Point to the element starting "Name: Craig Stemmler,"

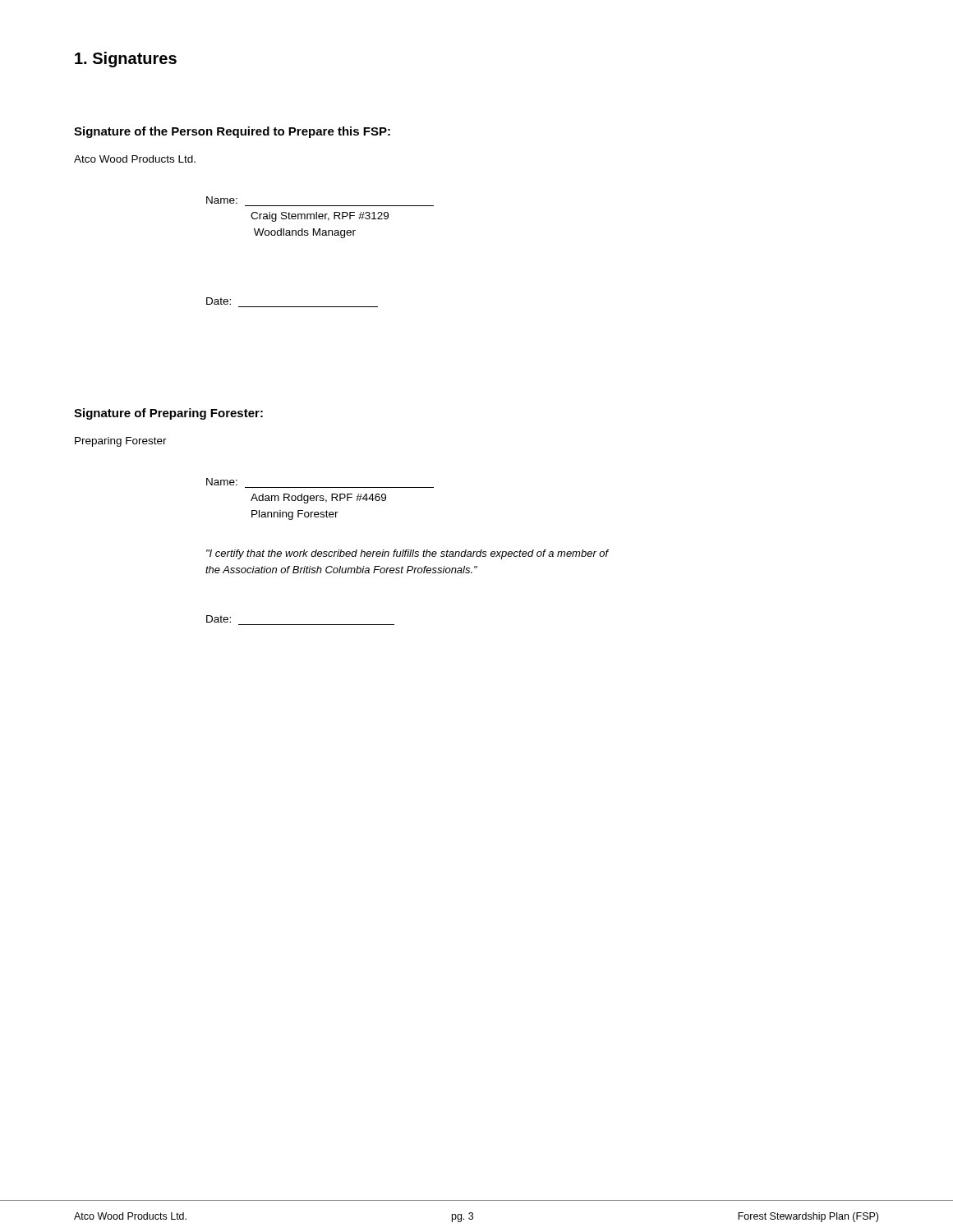222,200
